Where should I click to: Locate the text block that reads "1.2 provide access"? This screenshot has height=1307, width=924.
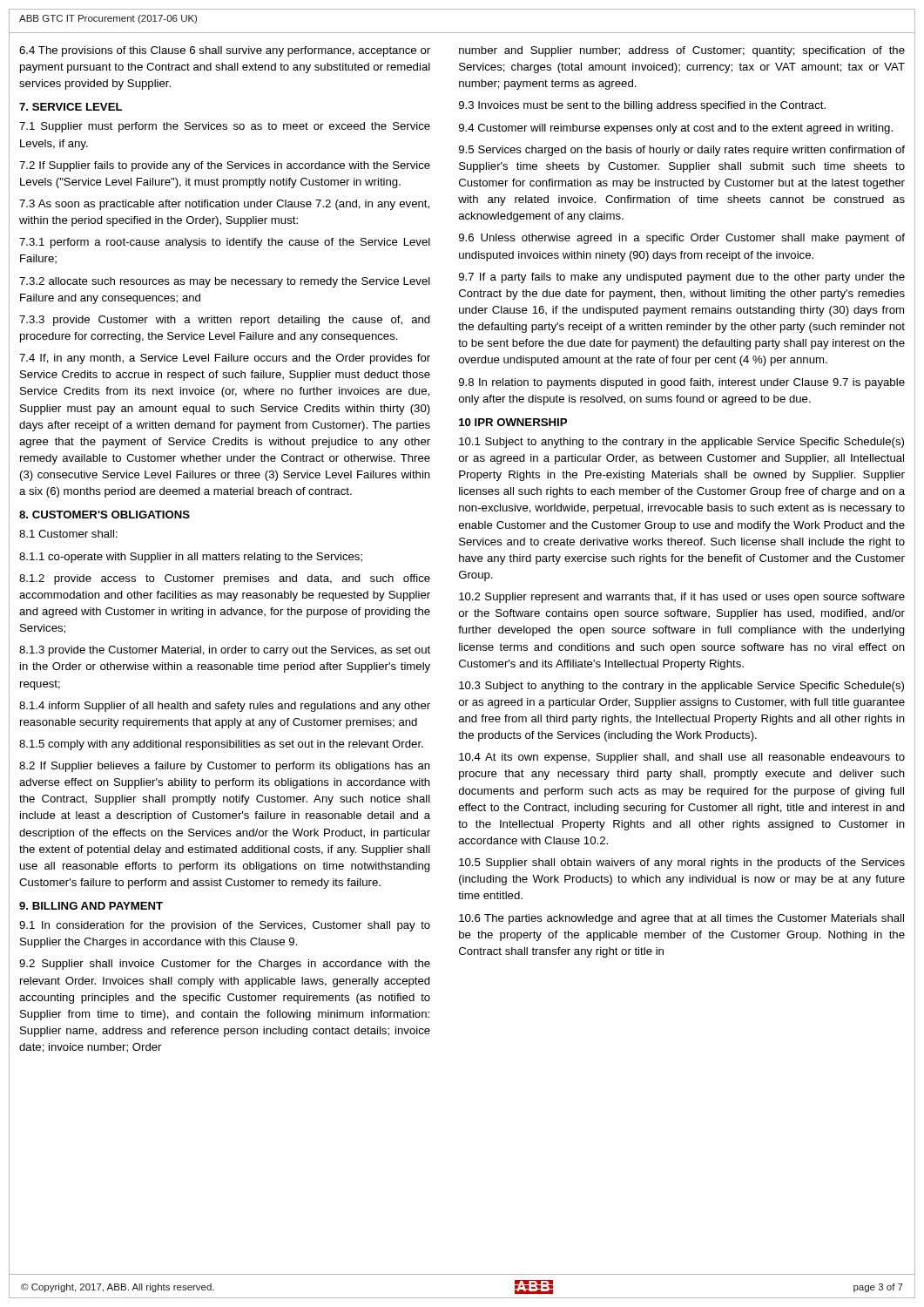[x=225, y=603]
